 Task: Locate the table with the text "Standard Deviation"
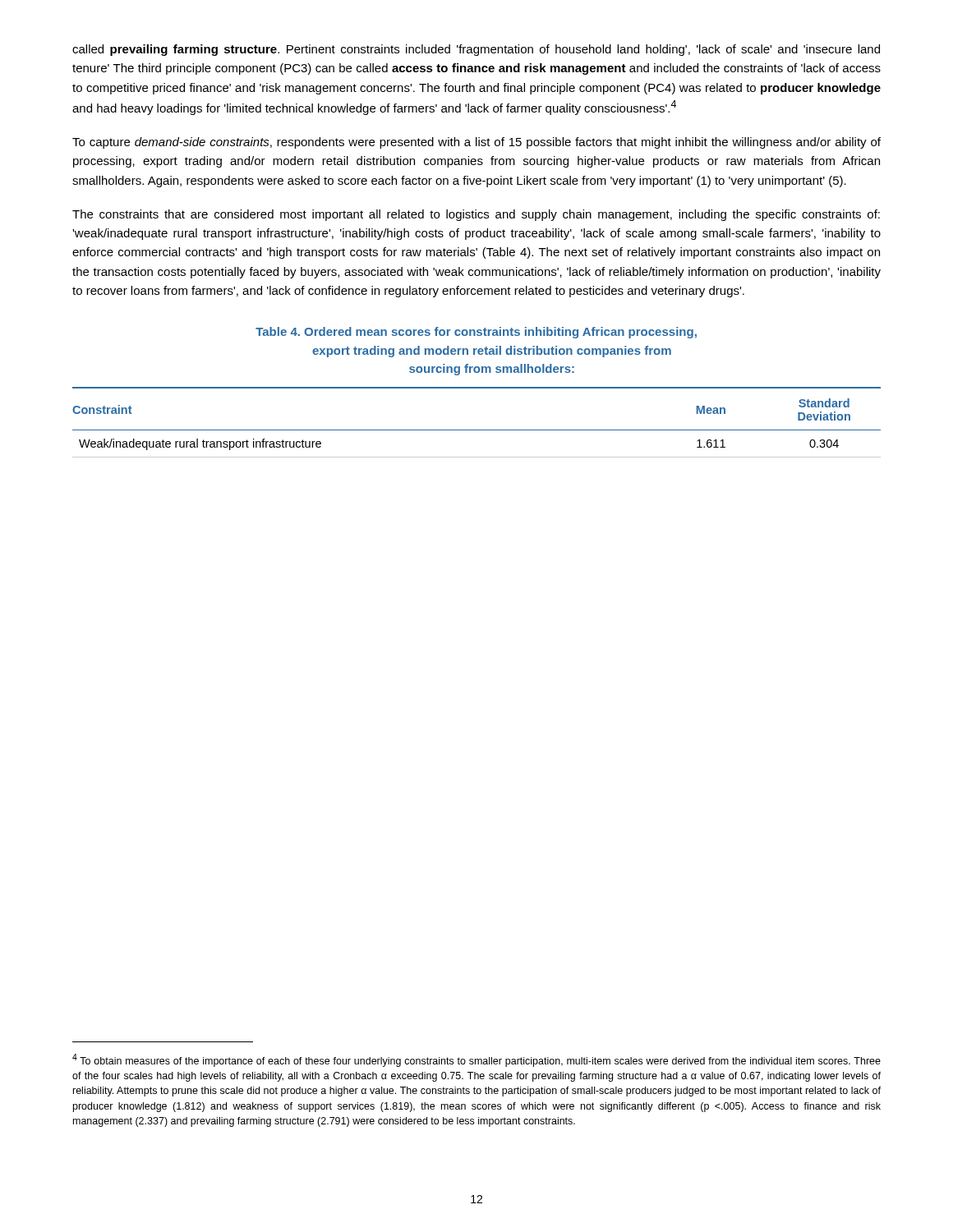[x=476, y=422]
